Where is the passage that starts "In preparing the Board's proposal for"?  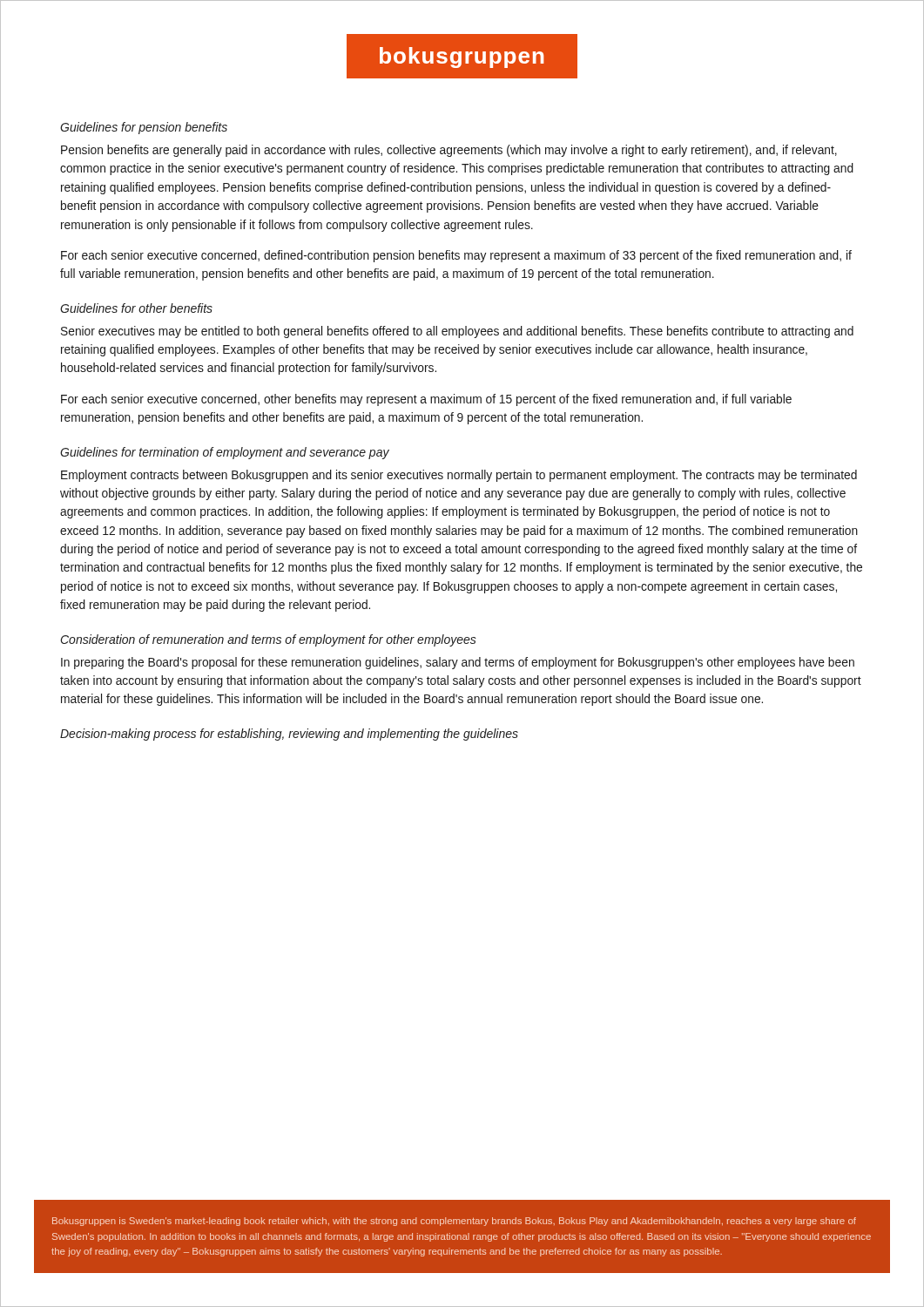(460, 681)
